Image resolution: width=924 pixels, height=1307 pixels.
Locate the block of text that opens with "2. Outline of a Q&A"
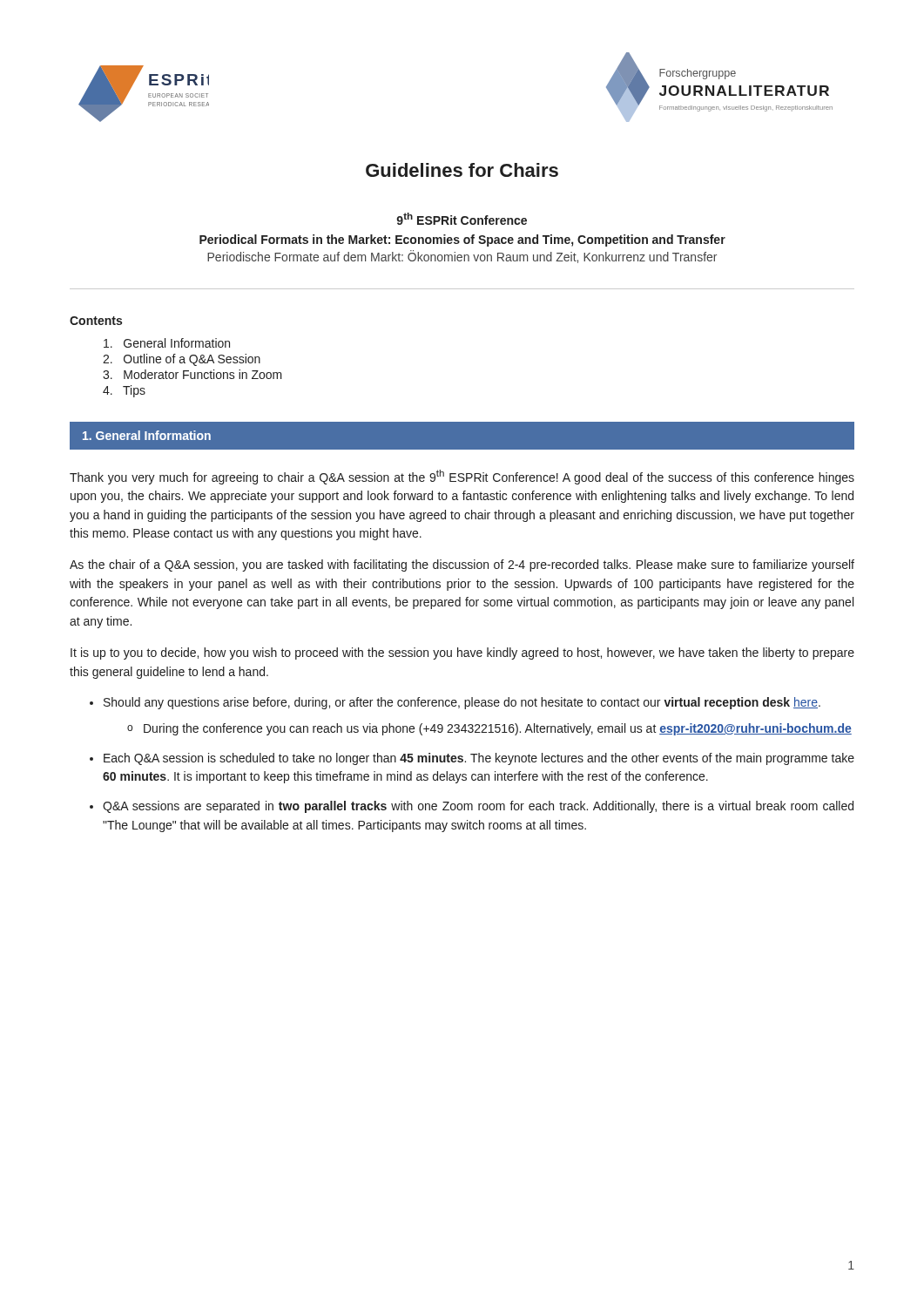tap(182, 359)
